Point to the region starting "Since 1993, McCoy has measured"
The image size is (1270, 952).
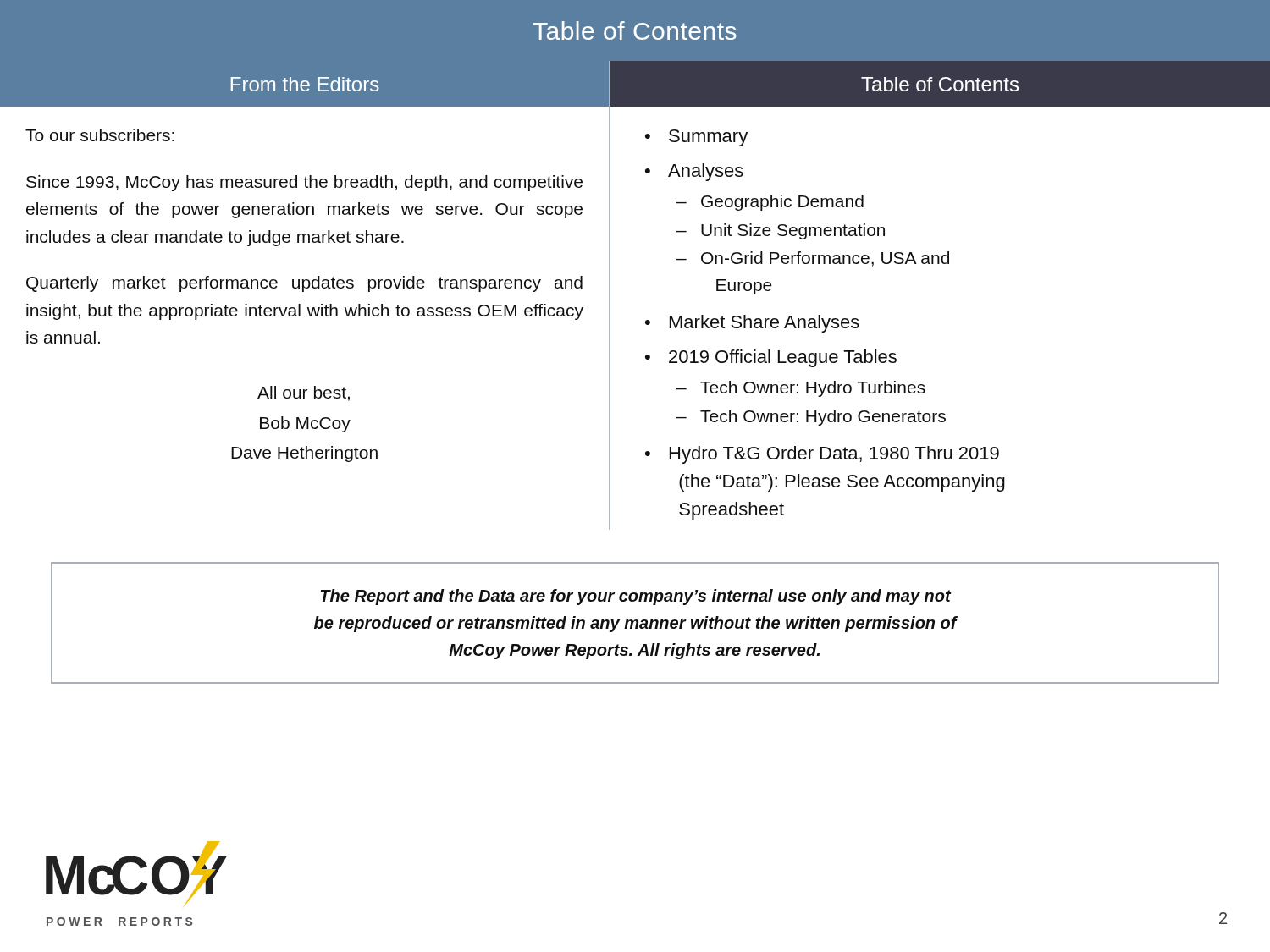[304, 209]
